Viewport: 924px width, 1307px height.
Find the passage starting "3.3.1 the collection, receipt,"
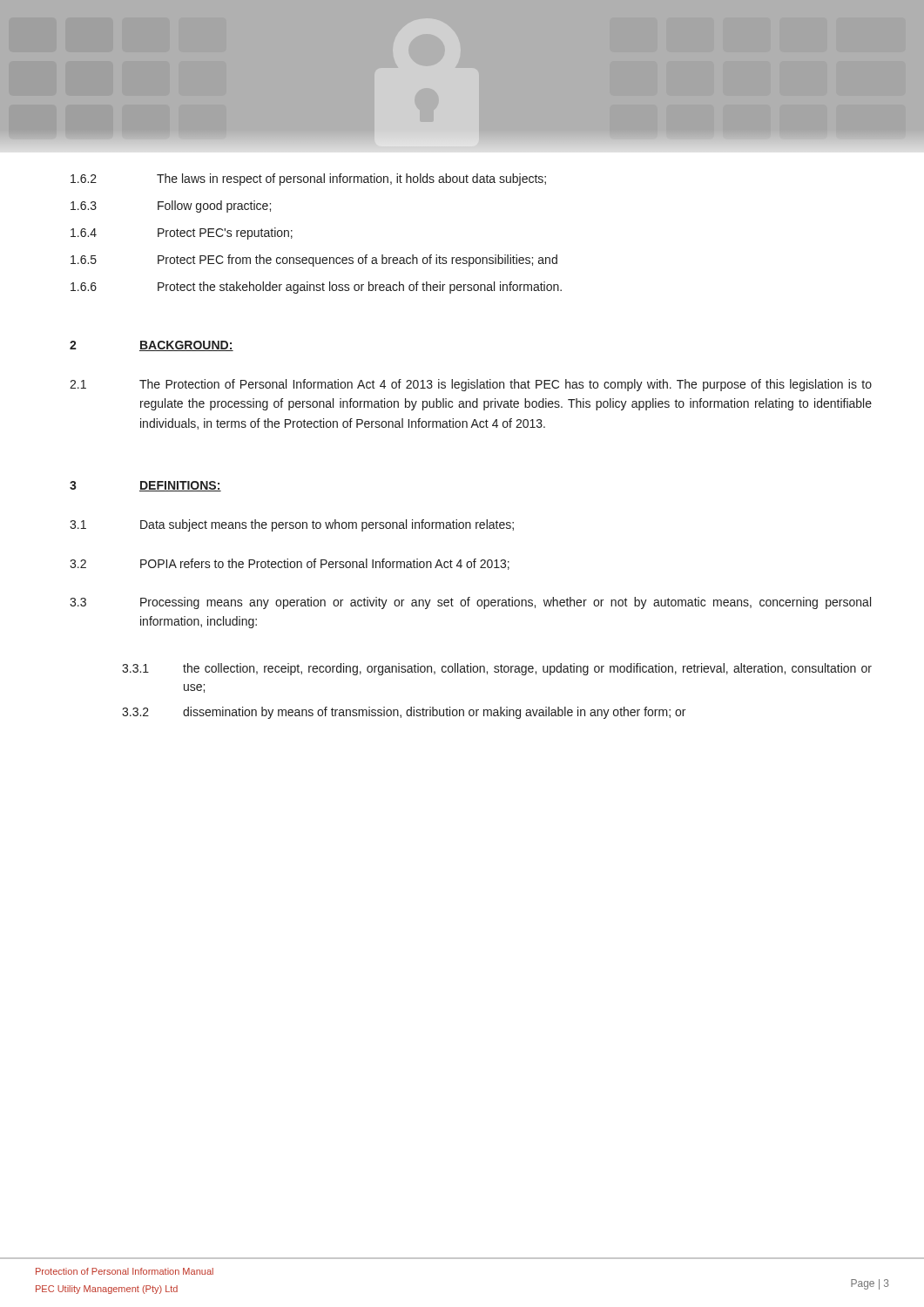point(497,678)
